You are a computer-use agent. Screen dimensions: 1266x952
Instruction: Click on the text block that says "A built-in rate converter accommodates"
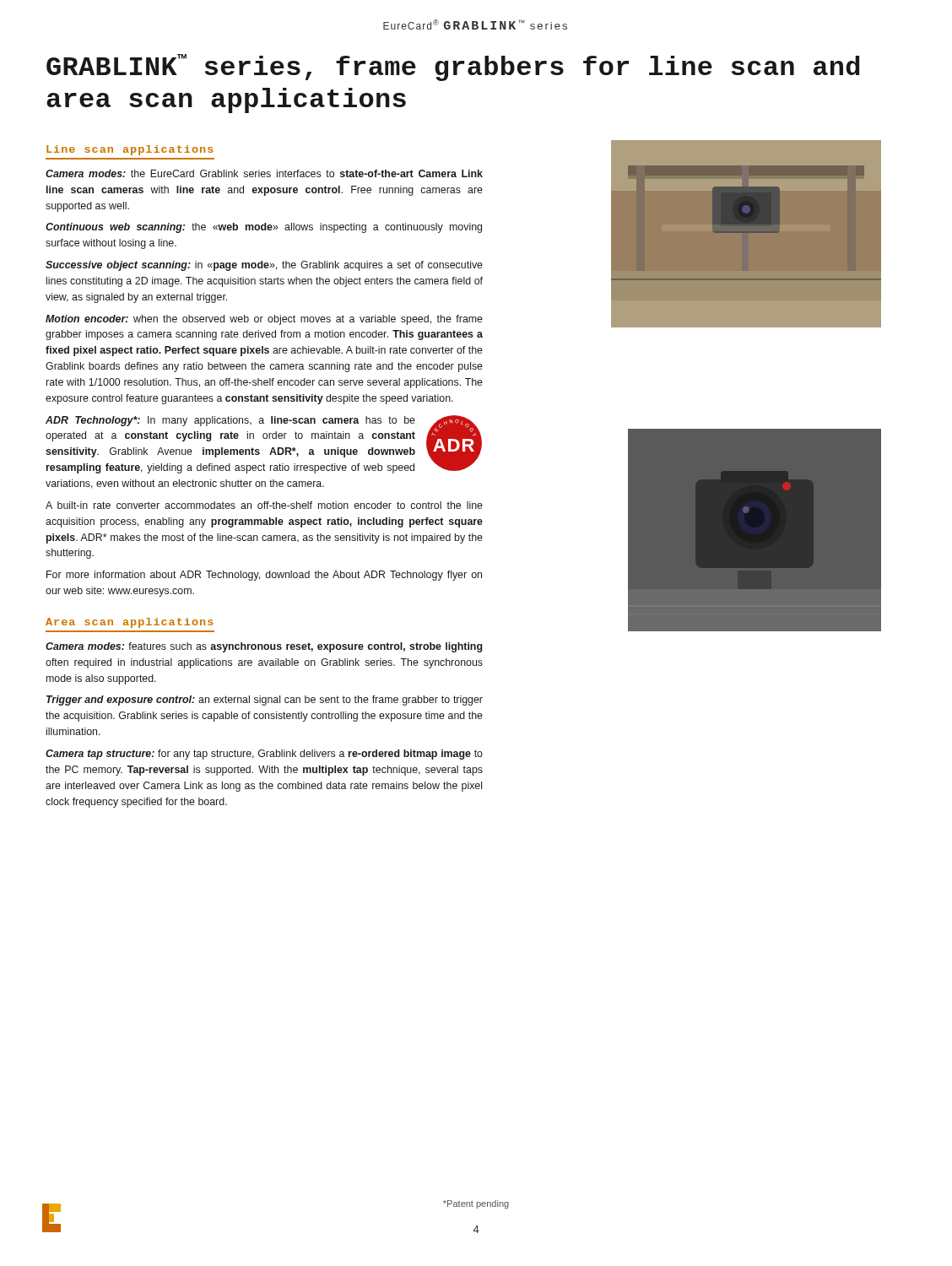[x=264, y=529]
